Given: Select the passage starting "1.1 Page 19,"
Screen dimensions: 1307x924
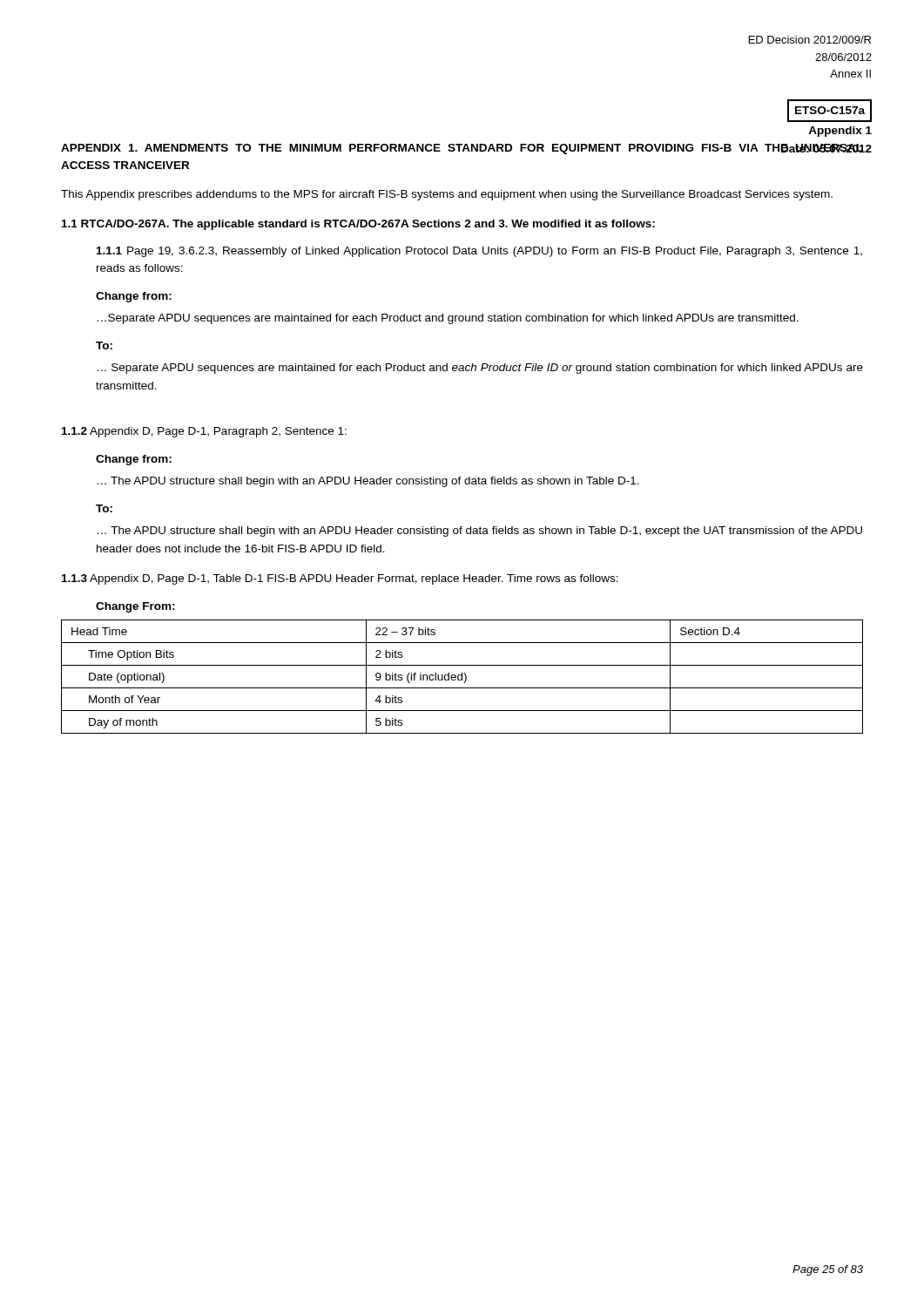Looking at the screenshot, I should click(479, 259).
